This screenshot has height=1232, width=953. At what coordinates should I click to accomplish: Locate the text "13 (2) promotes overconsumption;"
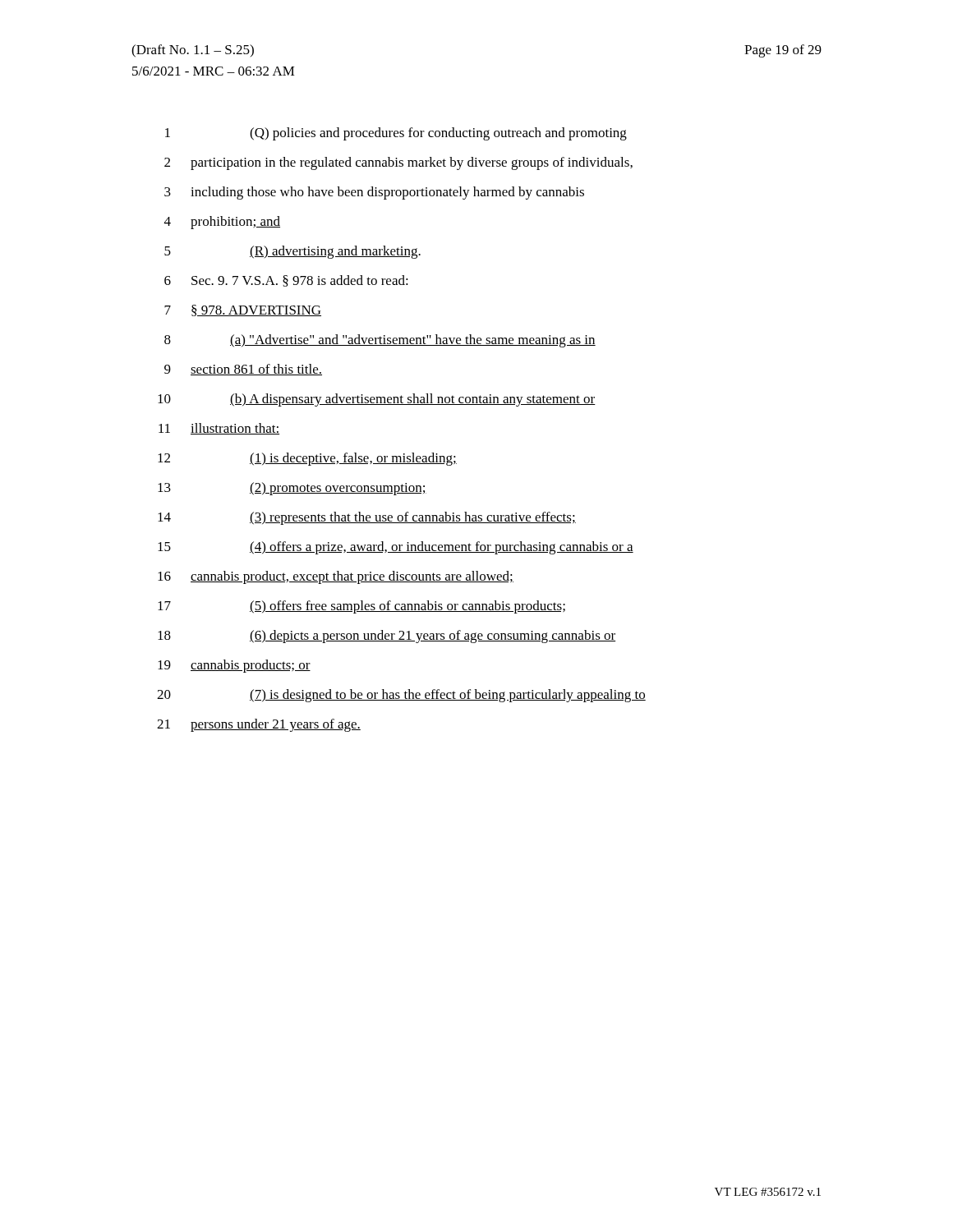coord(292,489)
